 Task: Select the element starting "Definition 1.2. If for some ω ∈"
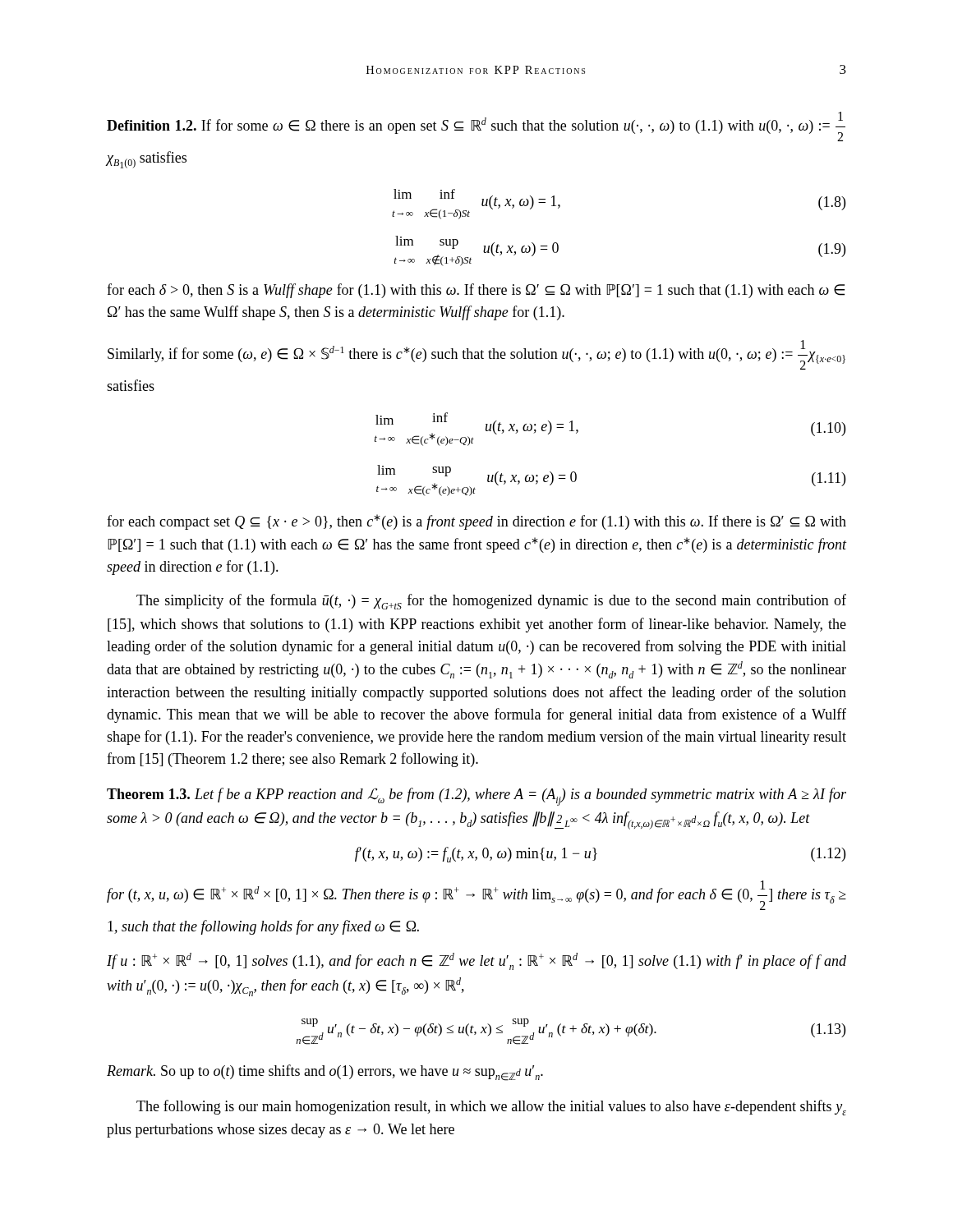click(x=476, y=140)
